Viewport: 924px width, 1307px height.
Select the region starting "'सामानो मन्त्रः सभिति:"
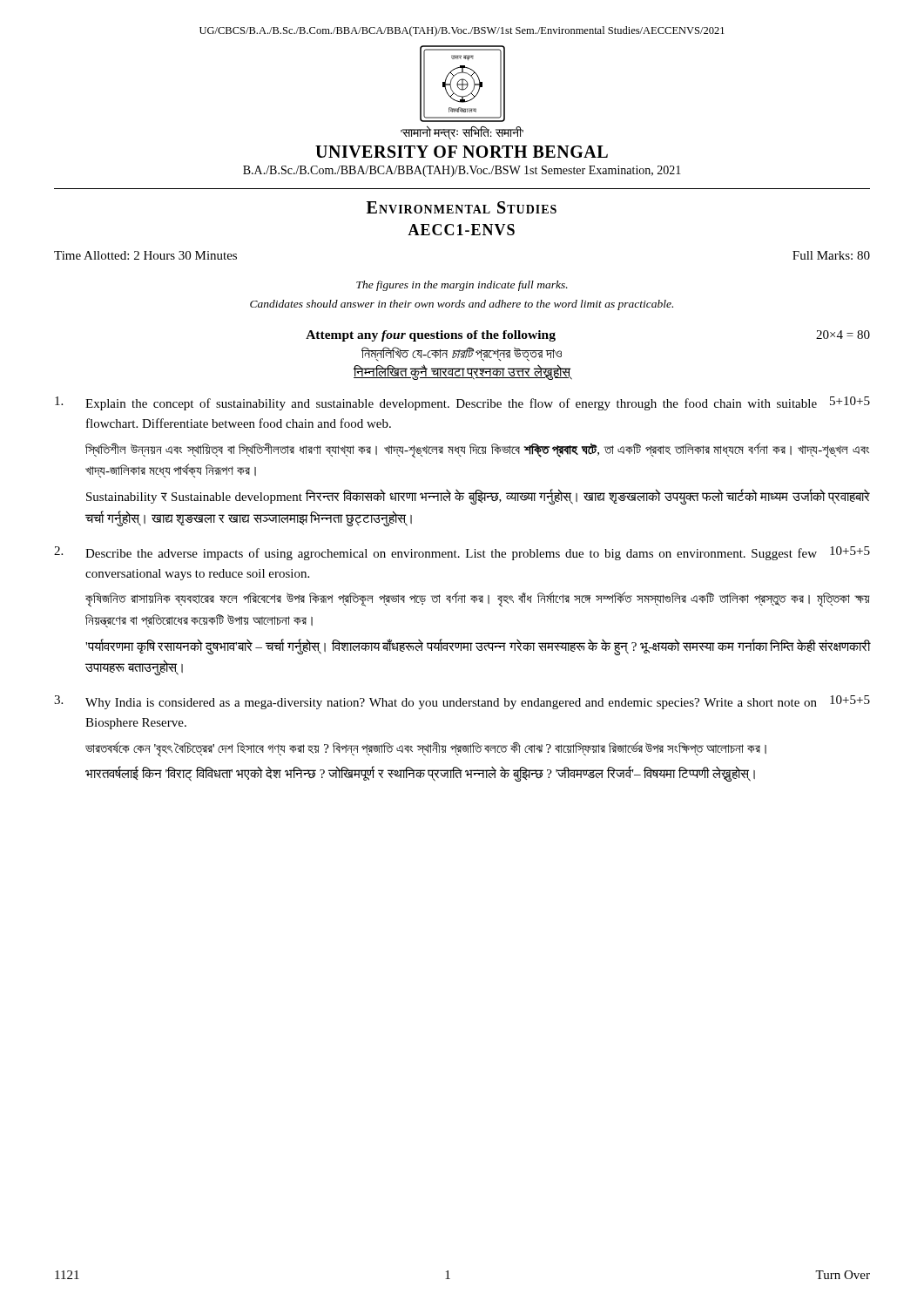(x=462, y=133)
